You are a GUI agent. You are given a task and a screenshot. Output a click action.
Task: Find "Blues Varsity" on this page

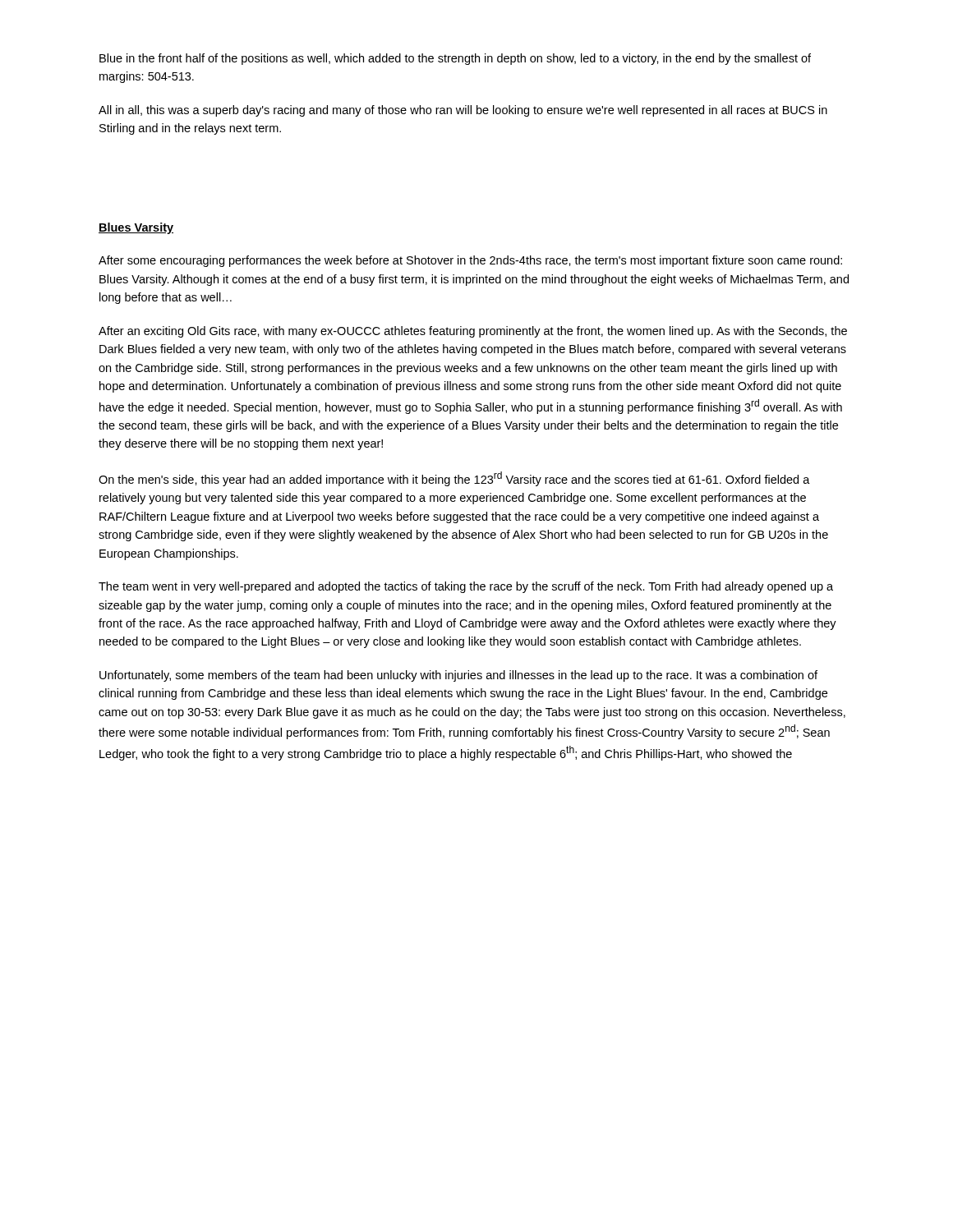136,227
